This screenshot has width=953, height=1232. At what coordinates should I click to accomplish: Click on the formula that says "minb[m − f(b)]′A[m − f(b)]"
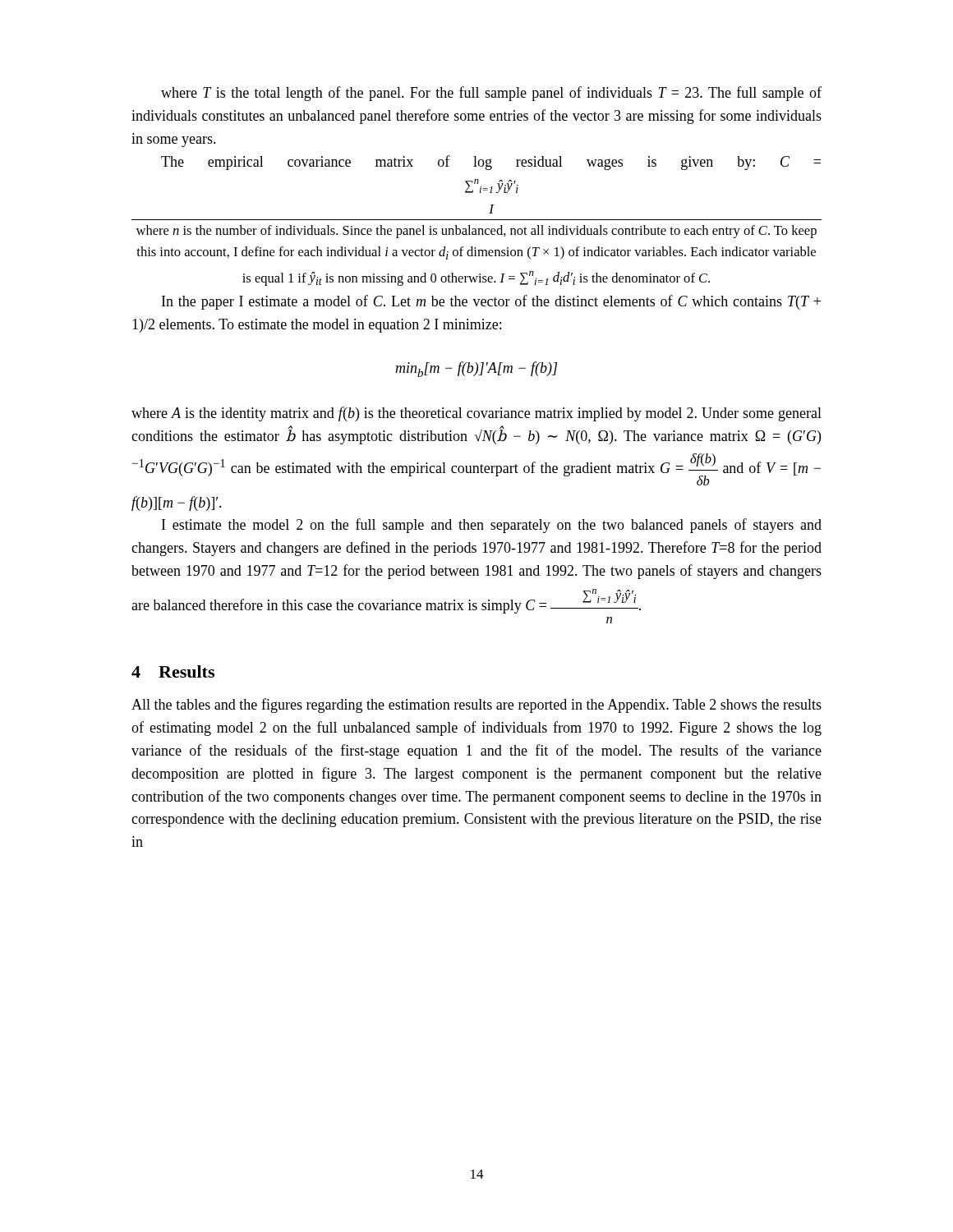click(476, 369)
